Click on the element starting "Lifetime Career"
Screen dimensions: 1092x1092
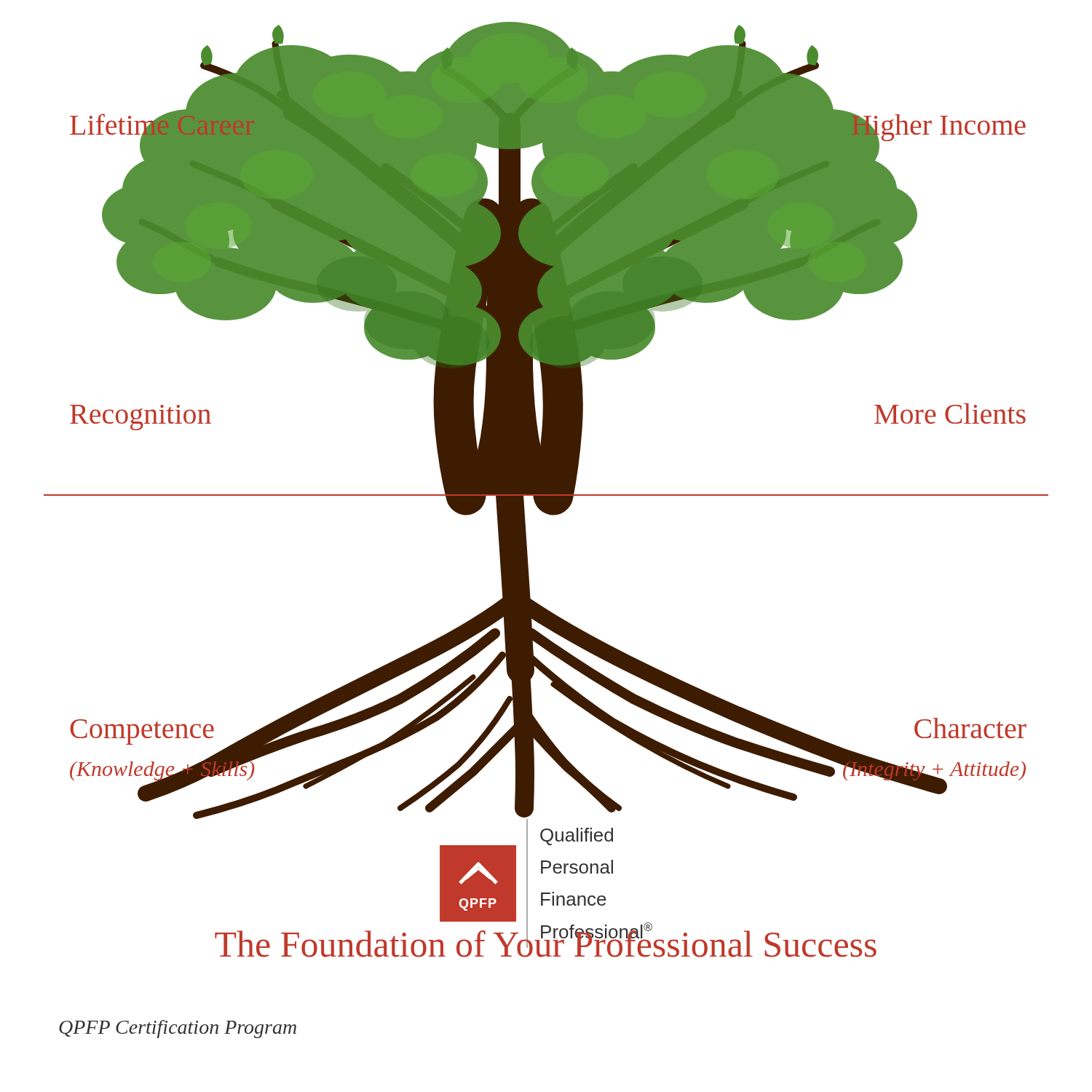pyautogui.click(x=162, y=125)
